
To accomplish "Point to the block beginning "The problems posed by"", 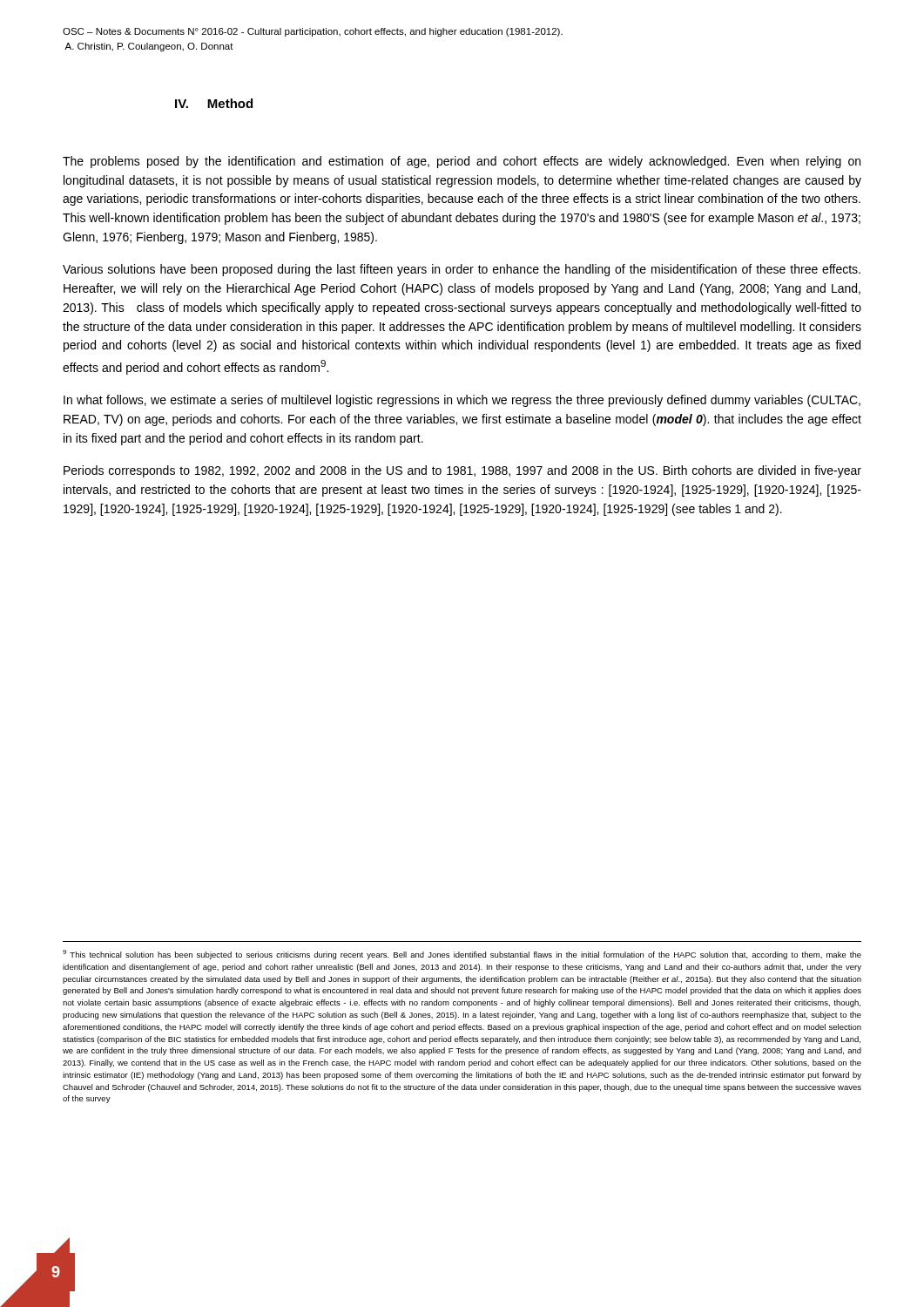I will point(462,200).
